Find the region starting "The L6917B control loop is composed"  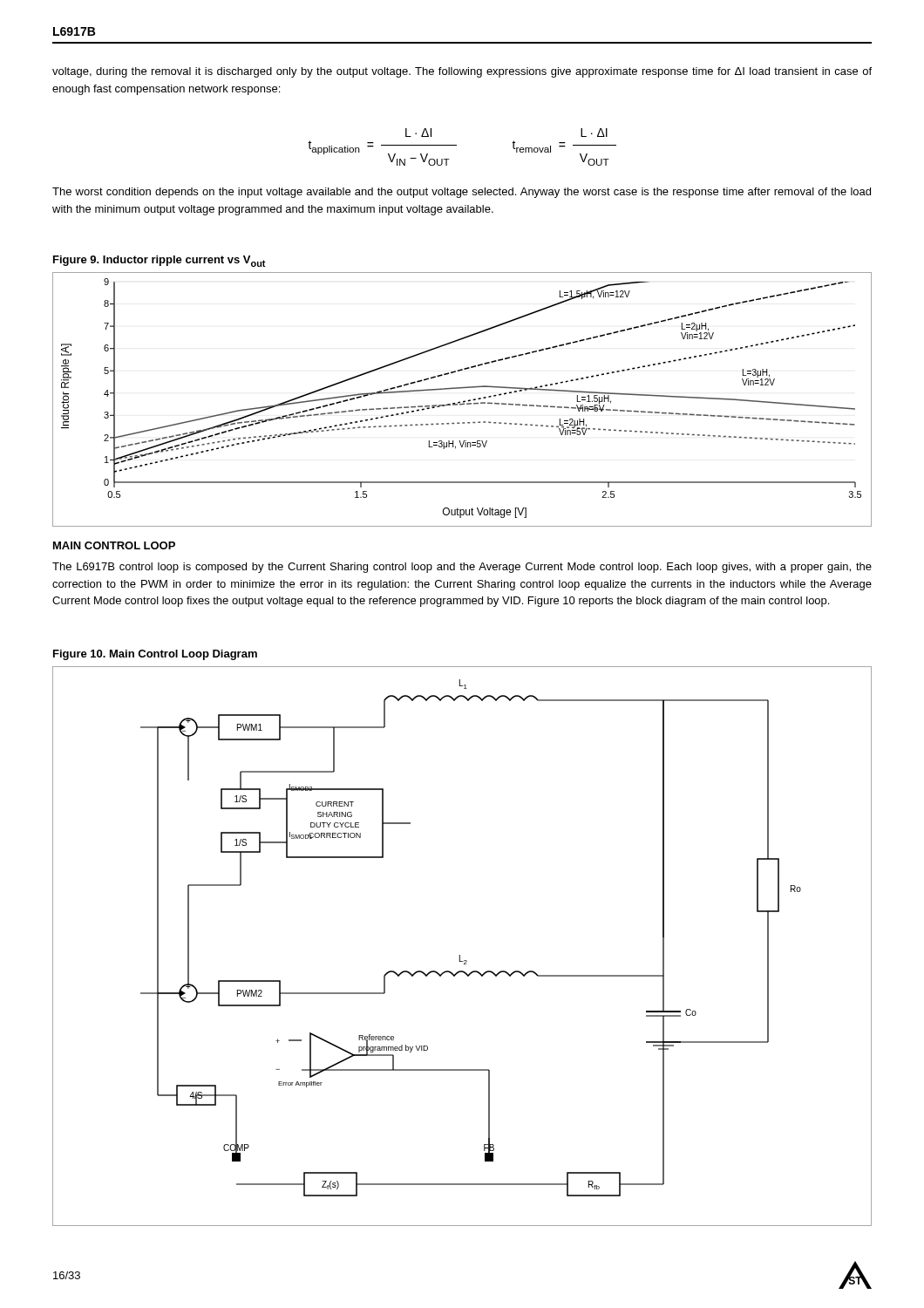tap(462, 583)
